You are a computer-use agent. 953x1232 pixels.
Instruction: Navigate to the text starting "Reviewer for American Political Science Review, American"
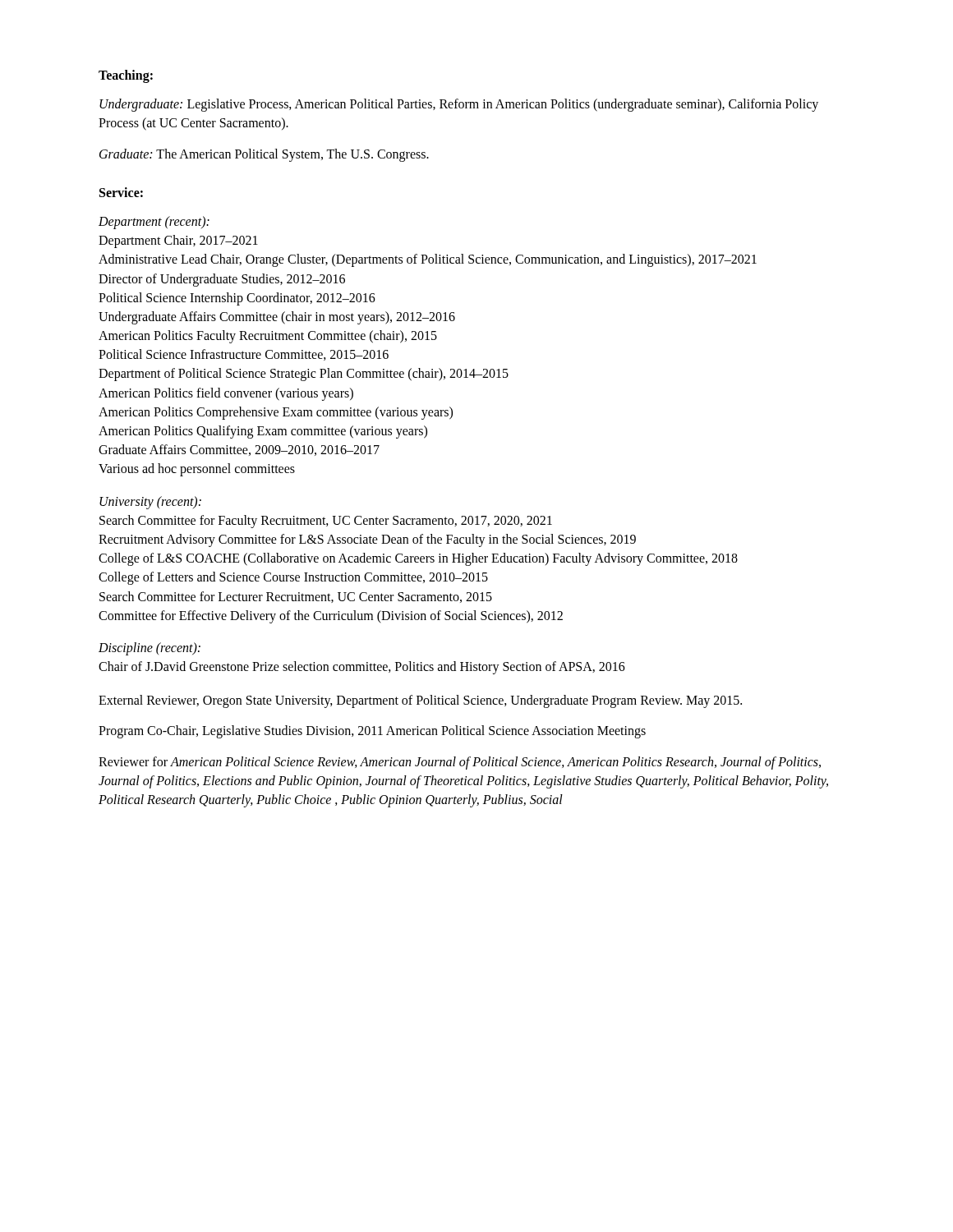464,781
